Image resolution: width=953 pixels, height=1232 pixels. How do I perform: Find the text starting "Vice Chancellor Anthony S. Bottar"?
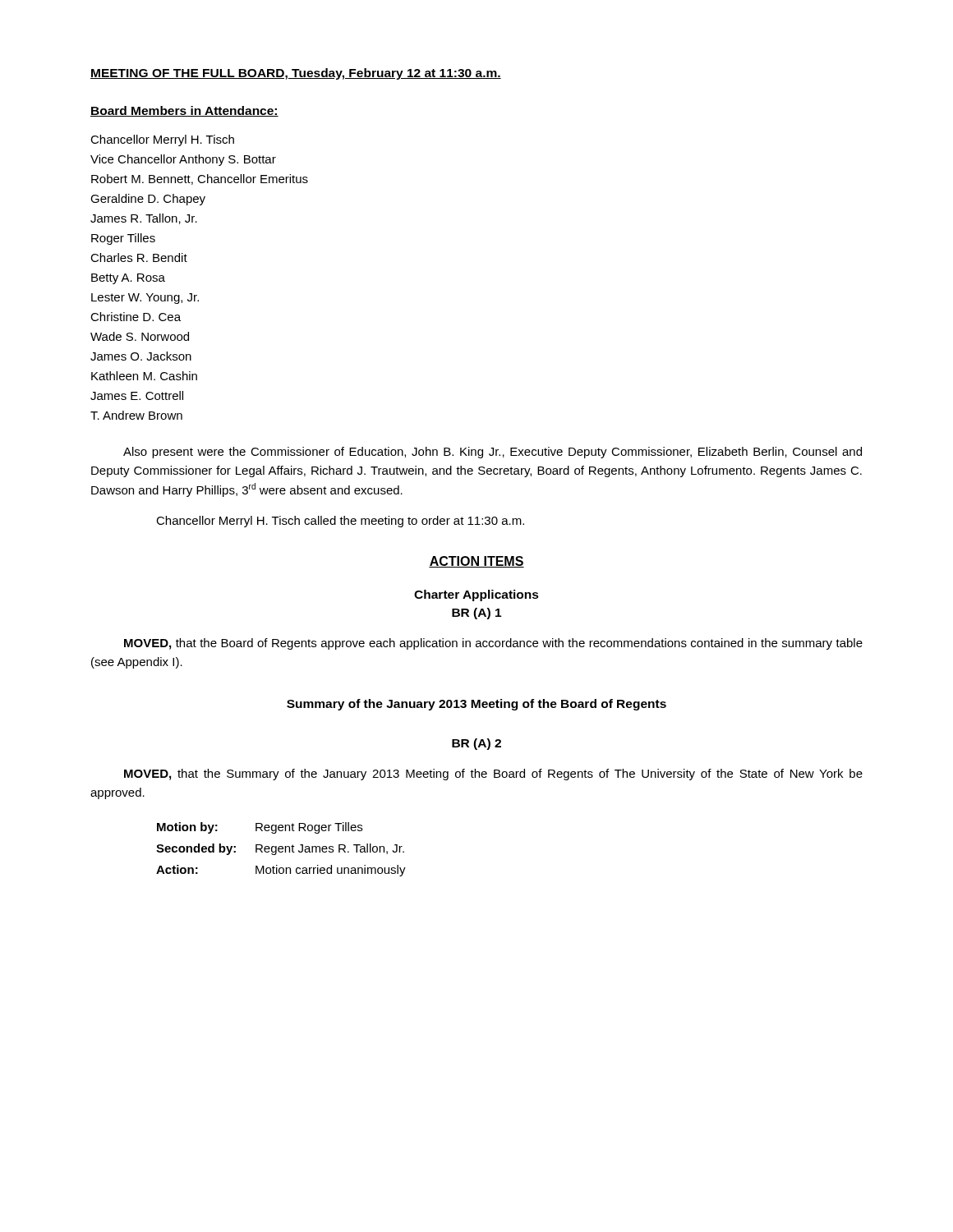click(x=183, y=159)
